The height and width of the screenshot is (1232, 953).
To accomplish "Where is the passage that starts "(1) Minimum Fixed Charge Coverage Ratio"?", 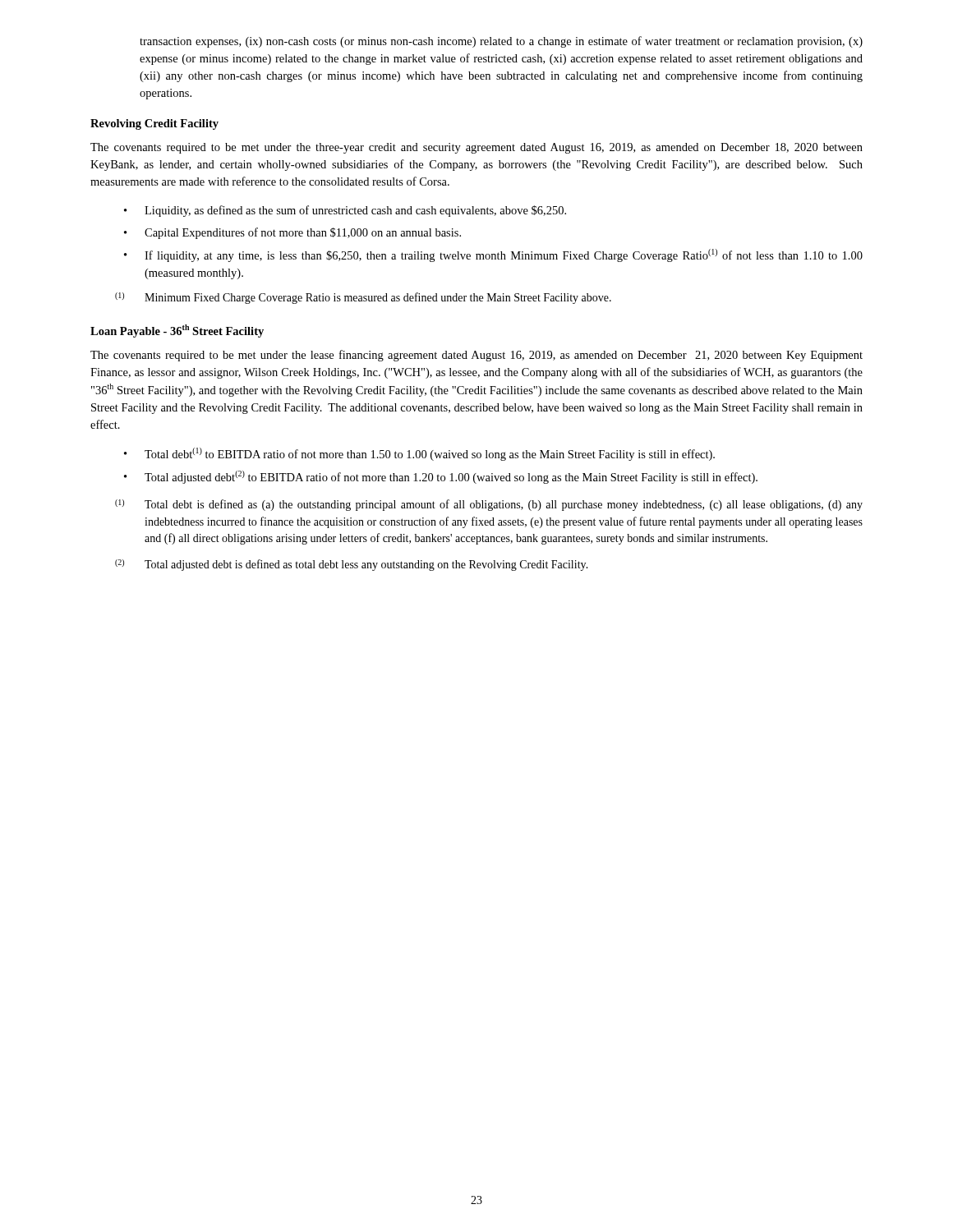I will click(x=489, y=299).
